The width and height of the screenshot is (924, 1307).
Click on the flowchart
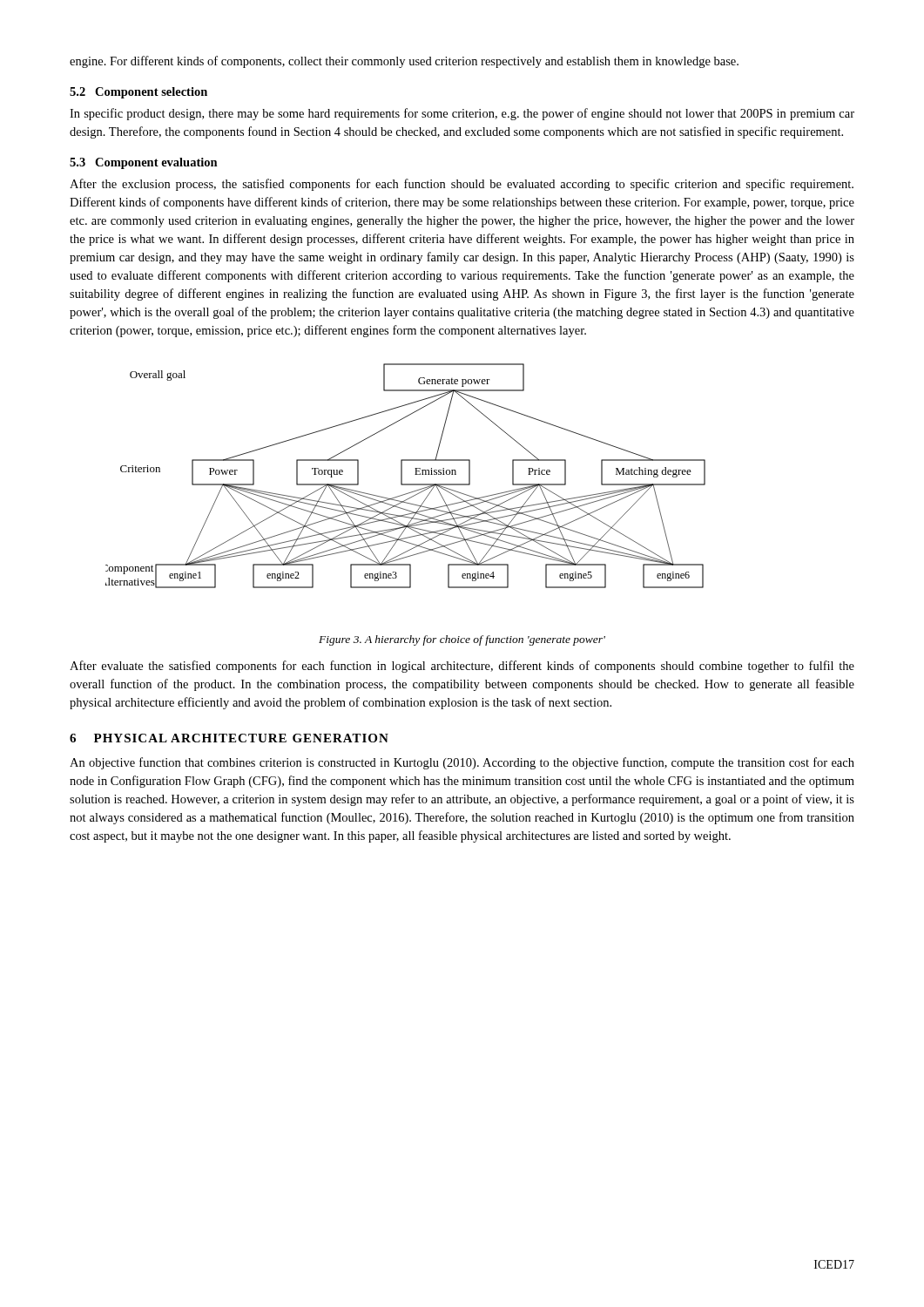pyautogui.click(x=462, y=491)
